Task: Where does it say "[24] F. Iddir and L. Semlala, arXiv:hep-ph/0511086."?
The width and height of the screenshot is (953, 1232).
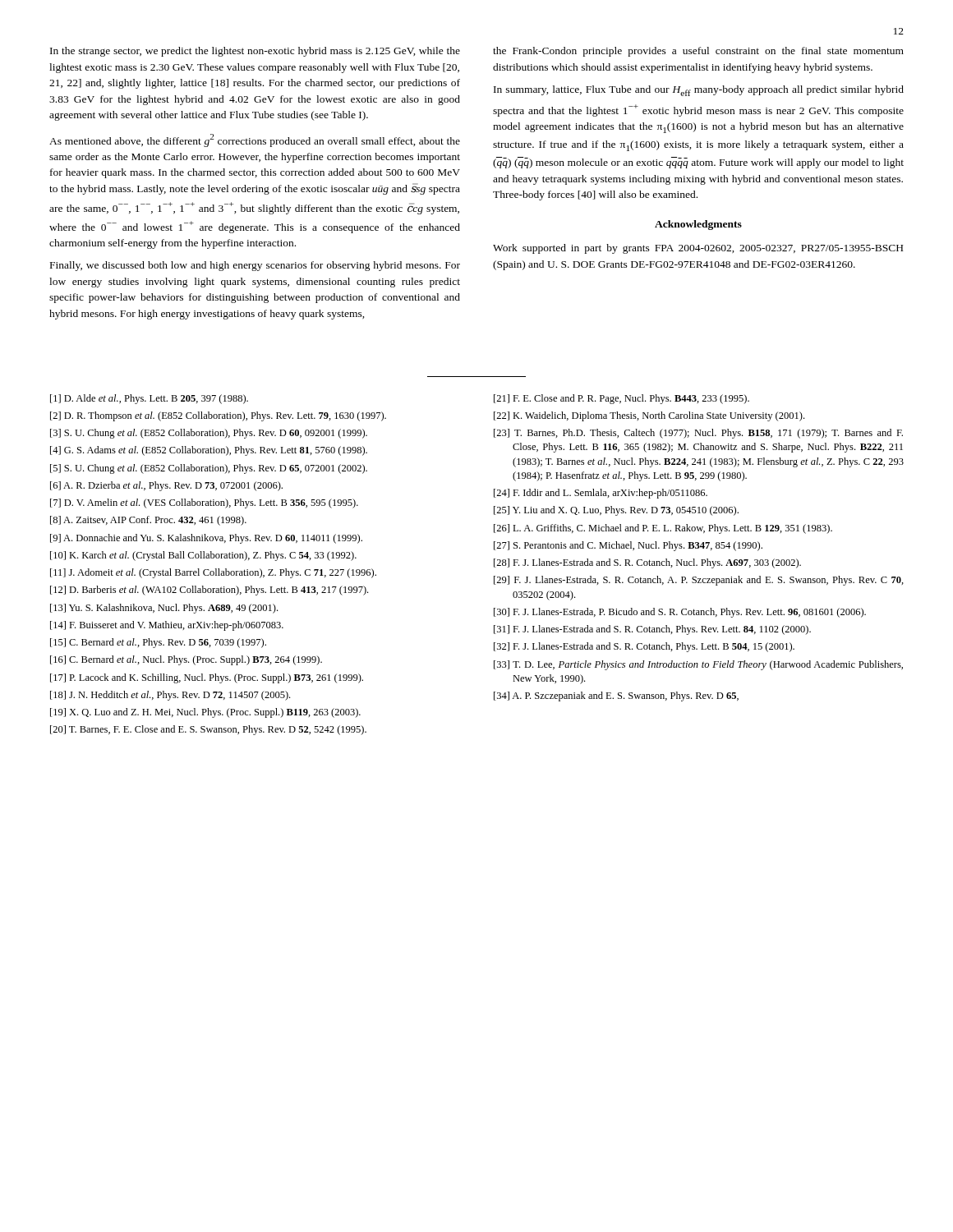Action: [600, 493]
